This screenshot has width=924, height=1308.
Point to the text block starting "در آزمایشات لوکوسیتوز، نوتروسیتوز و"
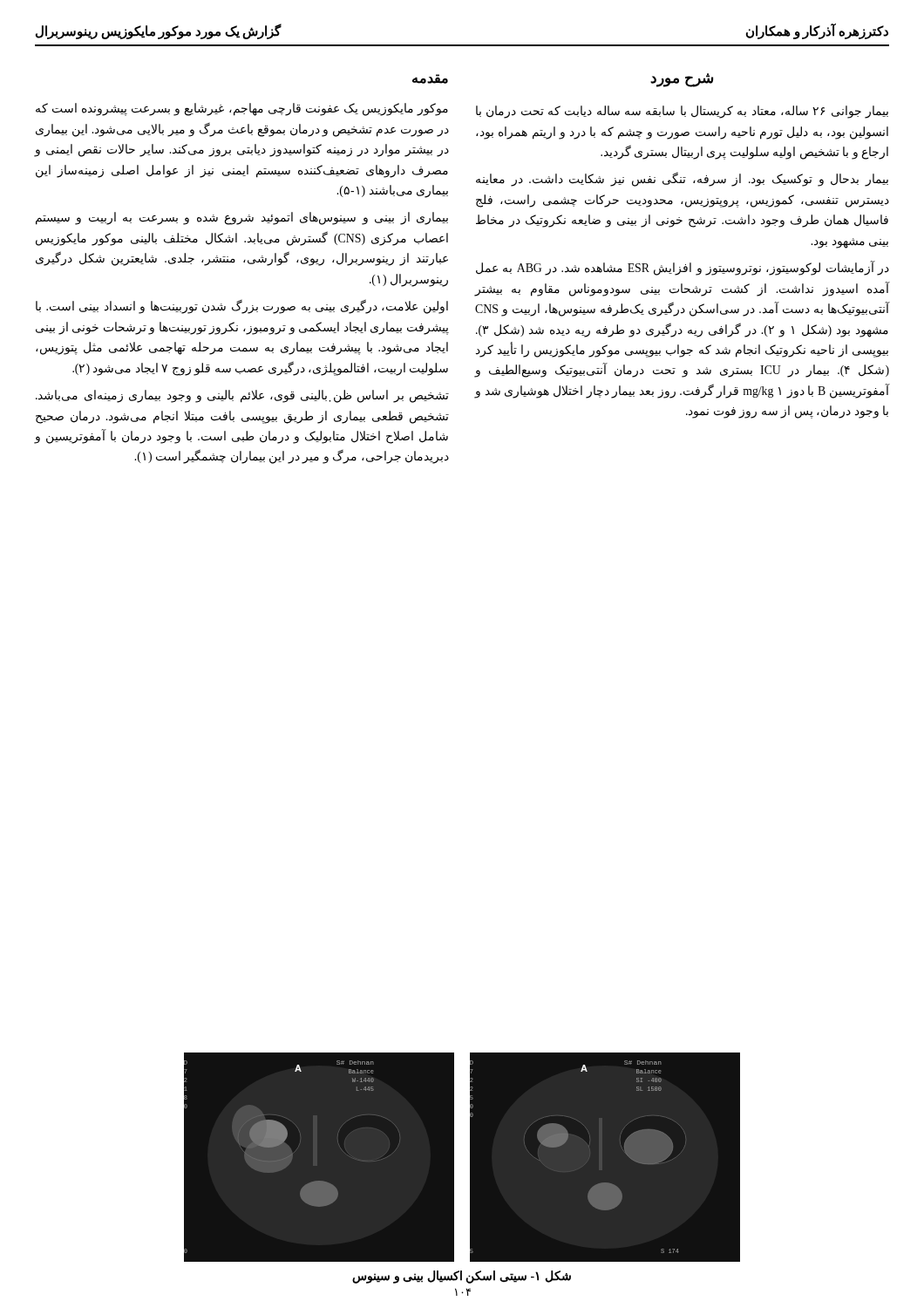pos(682,340)
